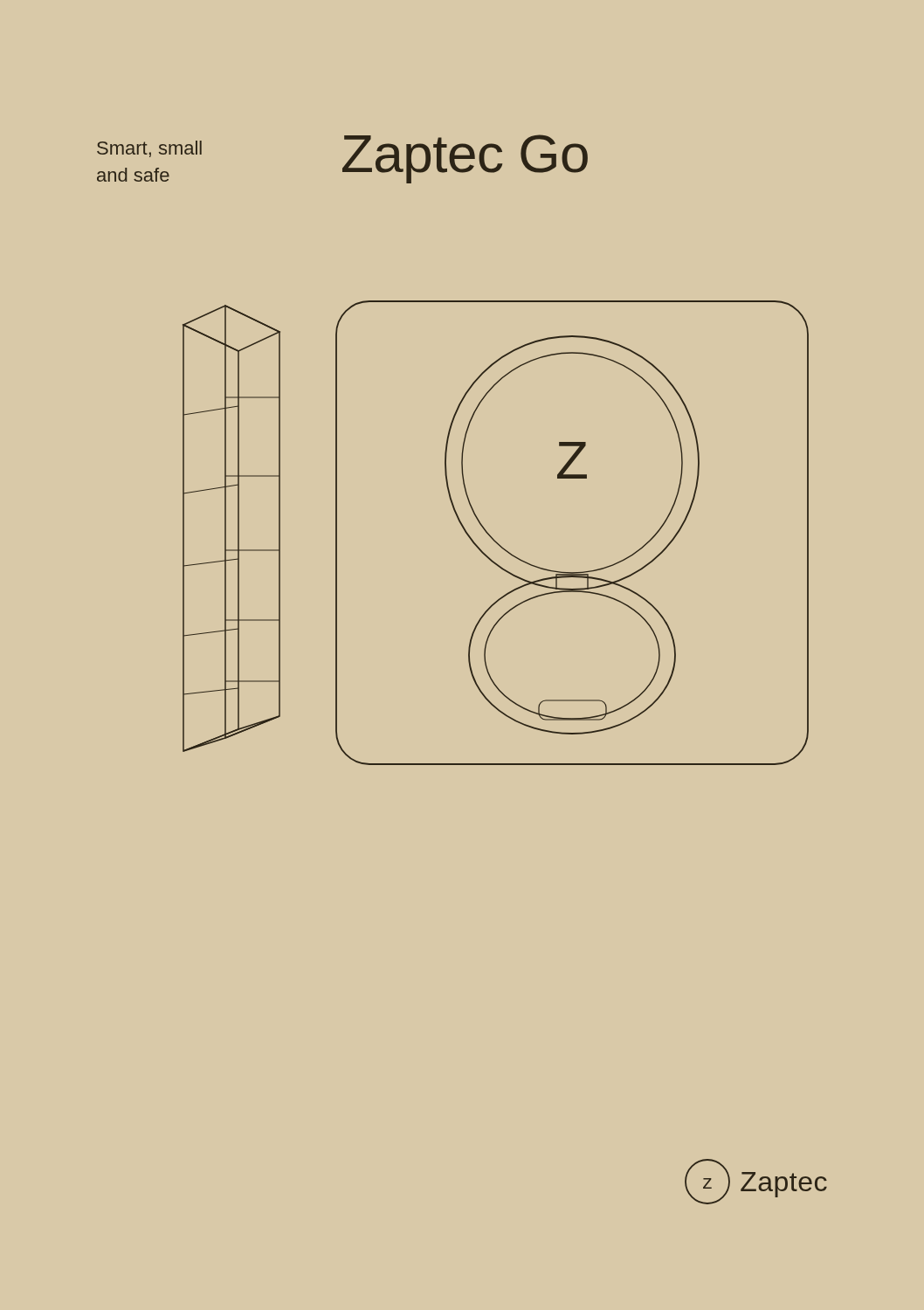Point to "Zaptec Go"
Image resolution: width=924 pixels, height=1310 pixels.
(465, 153)
